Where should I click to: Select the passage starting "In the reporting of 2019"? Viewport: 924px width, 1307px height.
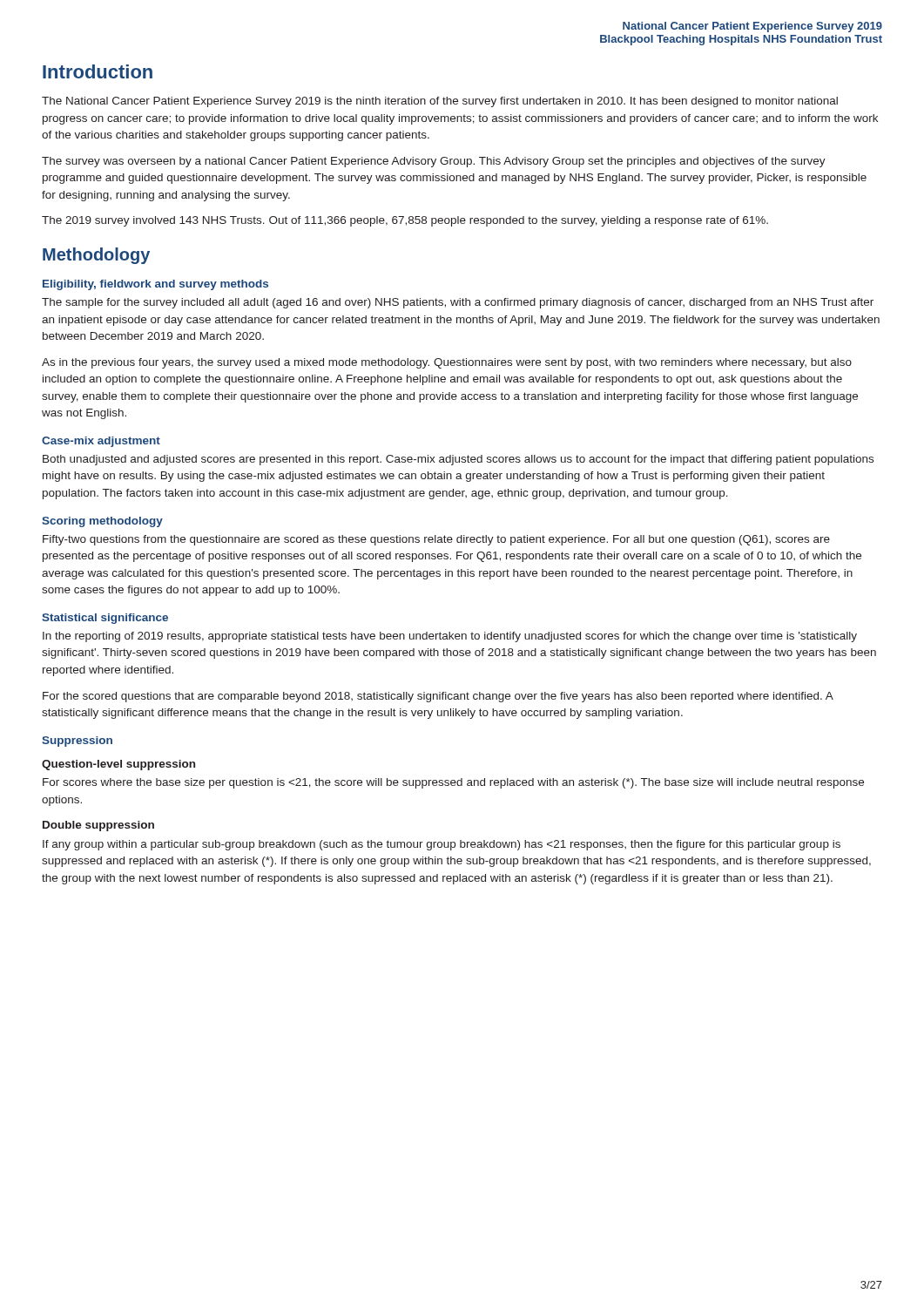click(x=459, y=653)
